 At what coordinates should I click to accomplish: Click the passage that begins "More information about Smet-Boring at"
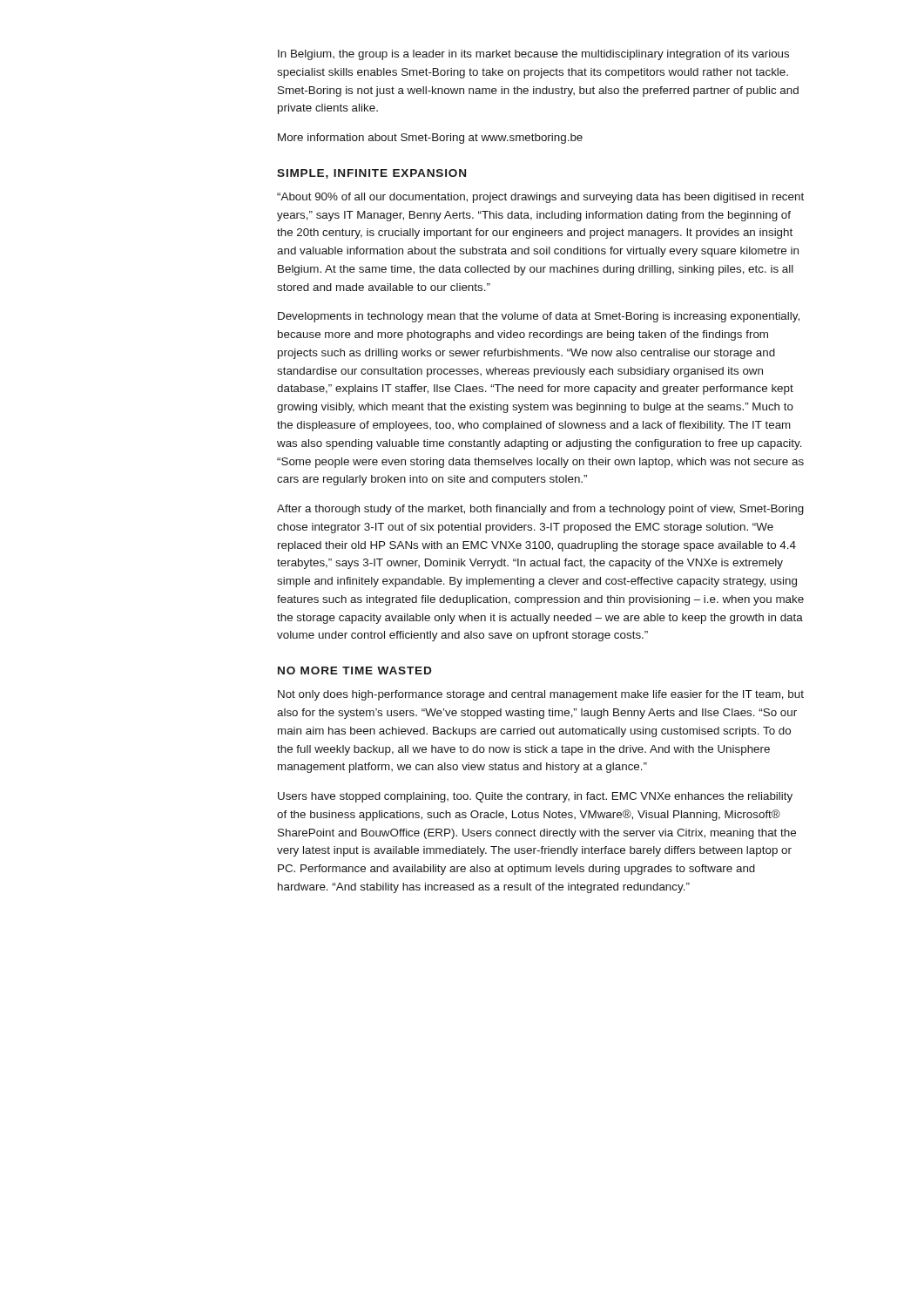coord(430,137)
